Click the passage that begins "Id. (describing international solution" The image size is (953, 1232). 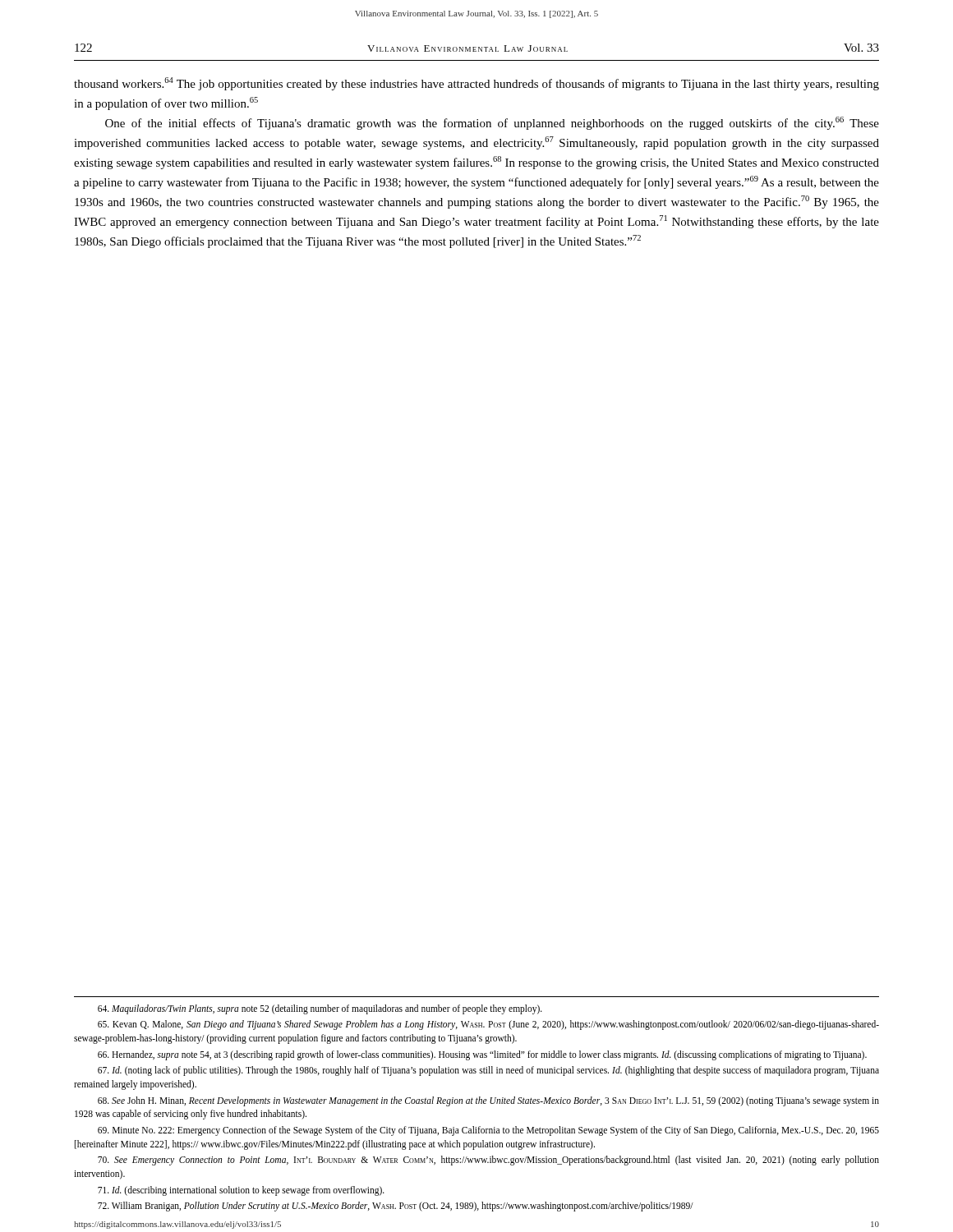point(241,1190)
